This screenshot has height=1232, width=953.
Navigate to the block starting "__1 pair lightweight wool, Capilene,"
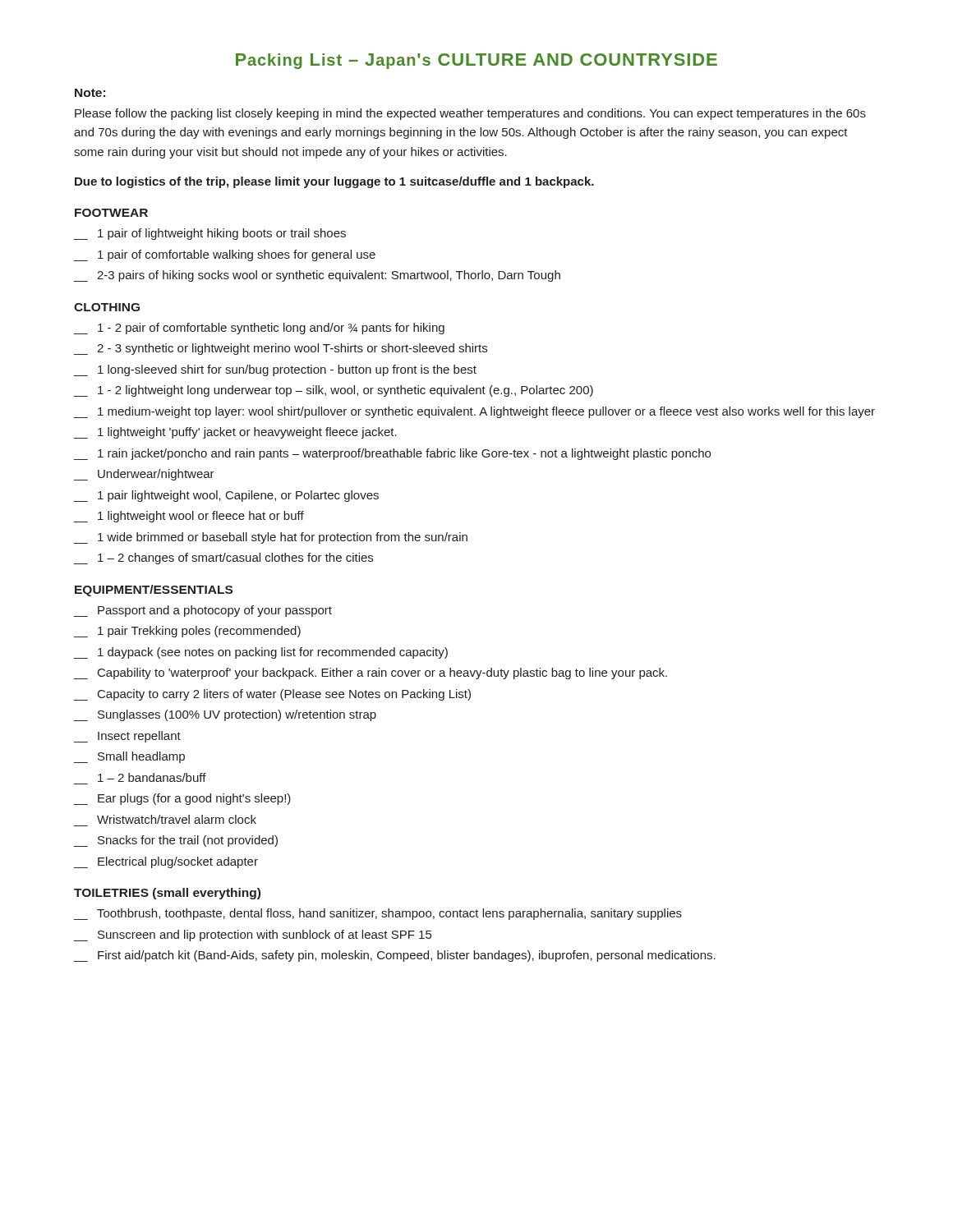point(227,495)
